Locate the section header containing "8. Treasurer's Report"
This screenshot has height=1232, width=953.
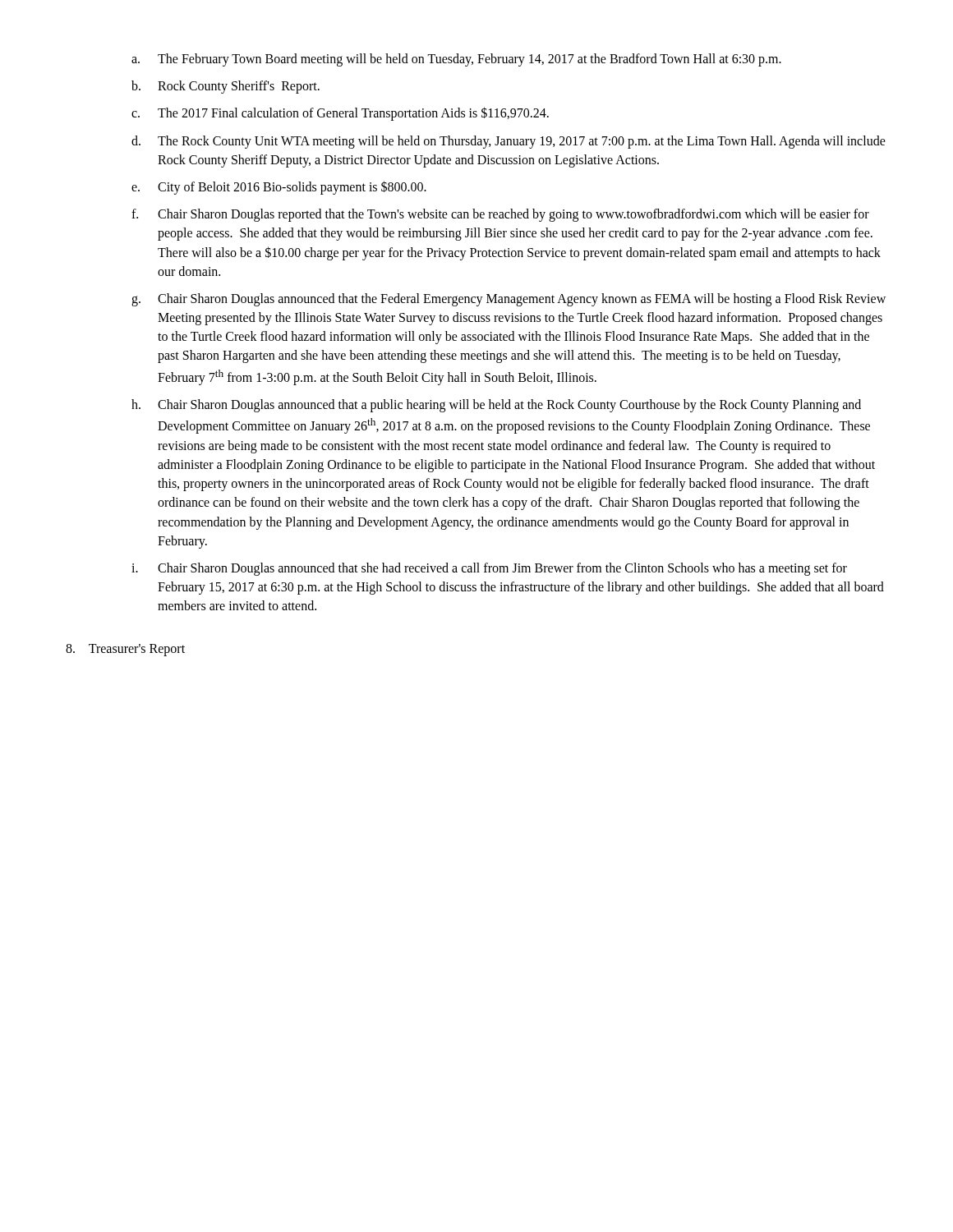[125, 648]
